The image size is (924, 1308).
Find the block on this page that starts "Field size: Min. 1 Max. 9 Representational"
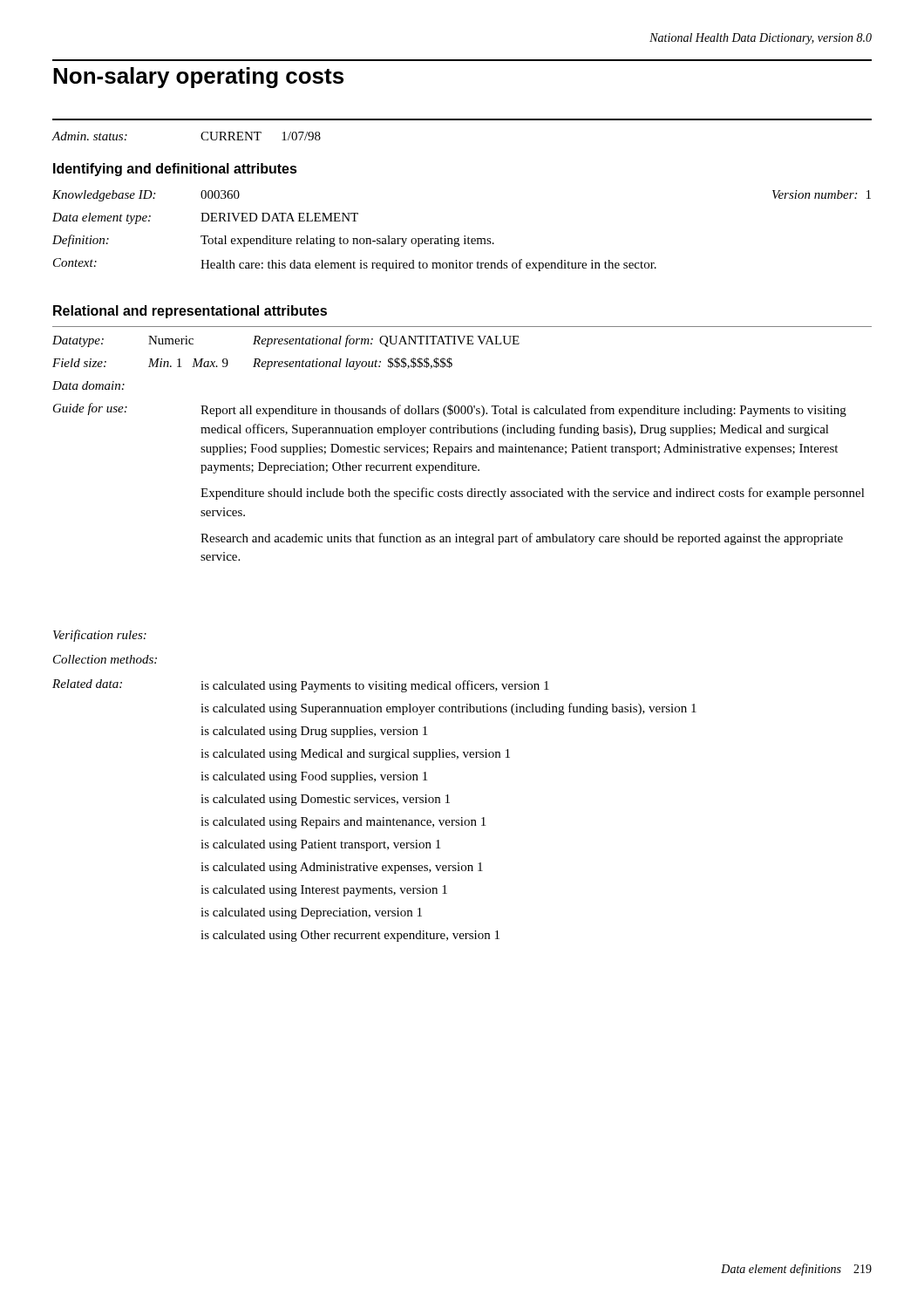click(252, 363)
